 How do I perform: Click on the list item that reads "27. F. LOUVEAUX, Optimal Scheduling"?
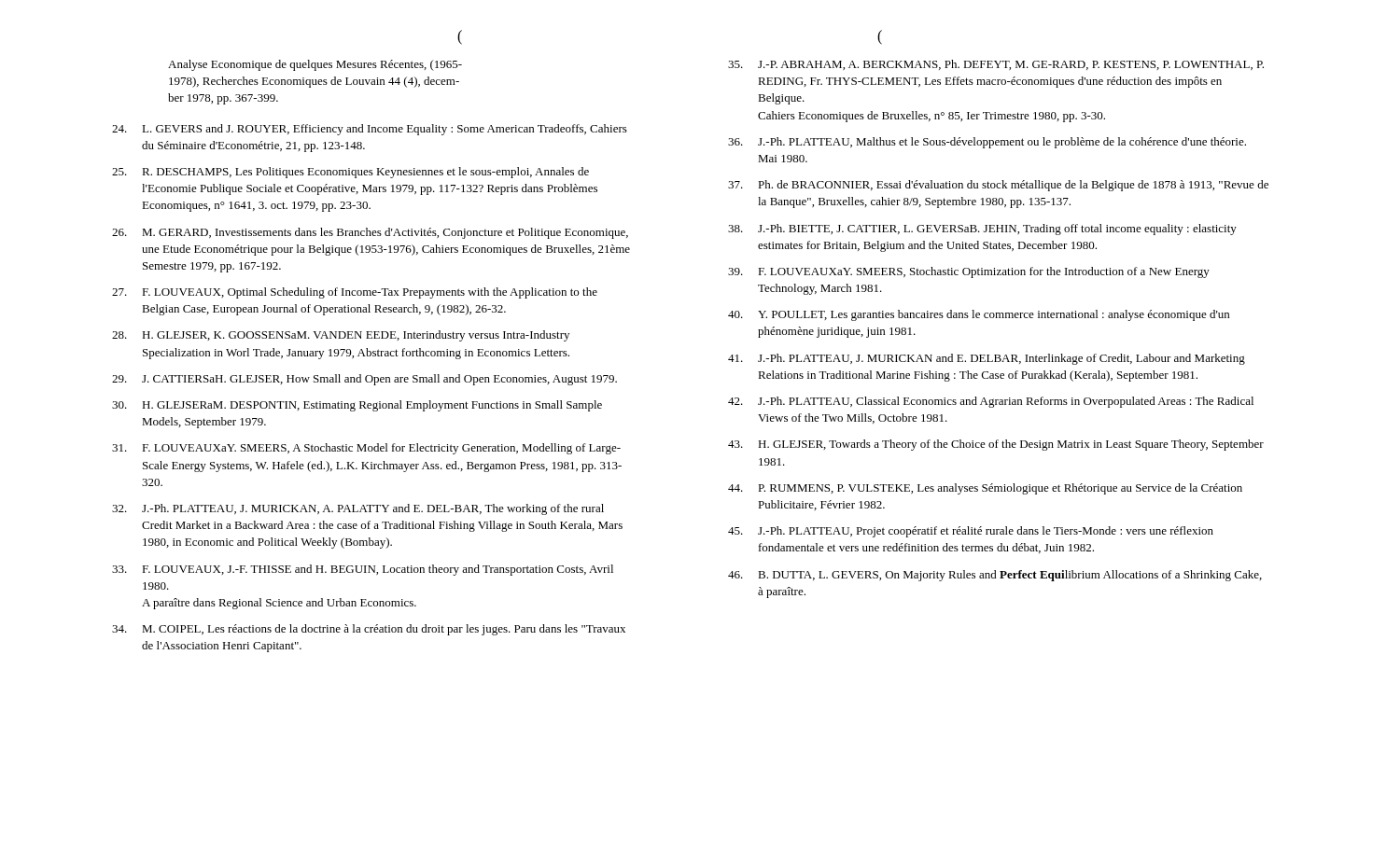click(x=373, y=301)
